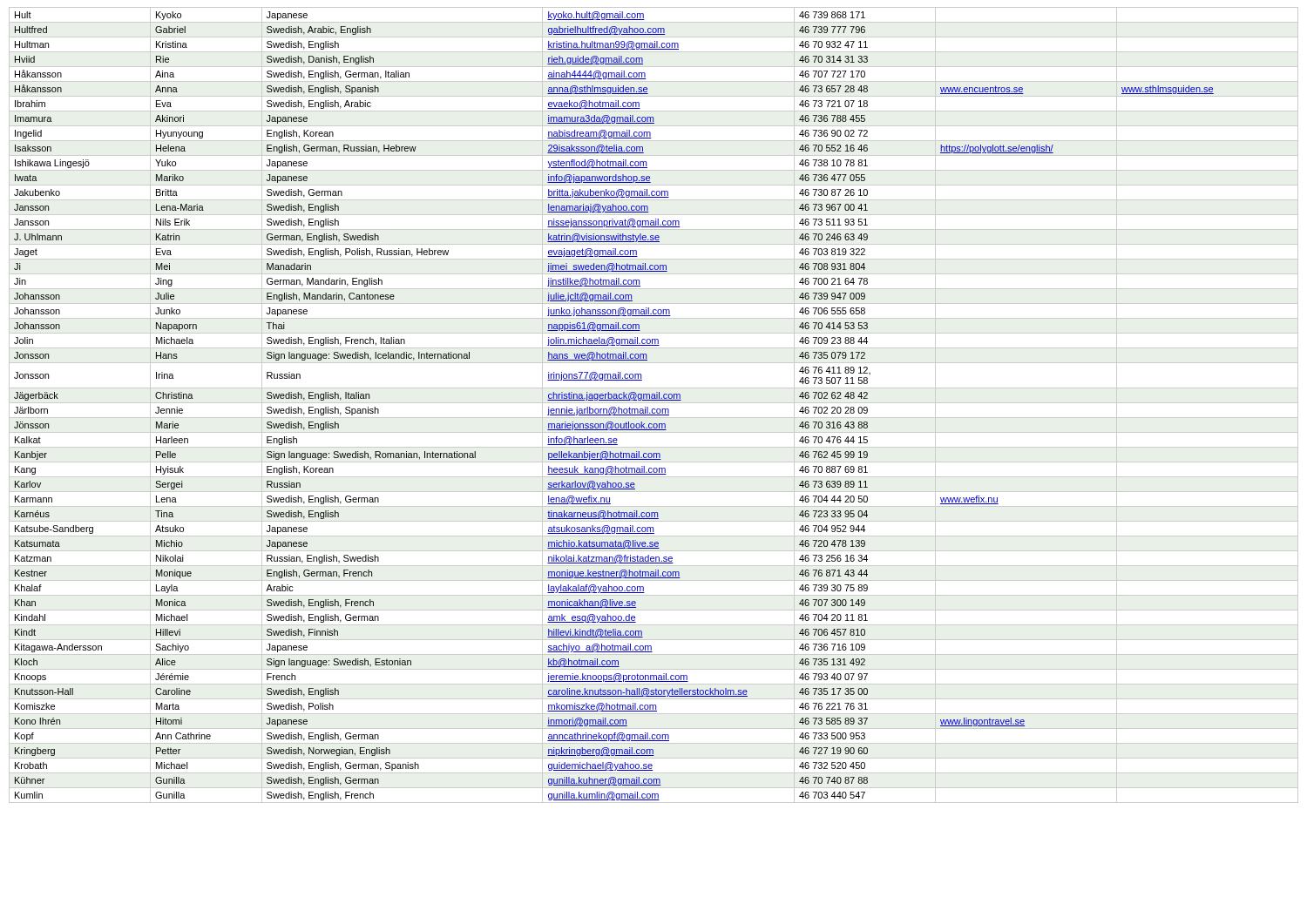The width and height of the screenshot is (1307, 924).
Task: Find the table that mentions "46 735 17 35 00"
Action: pos(654,405)
